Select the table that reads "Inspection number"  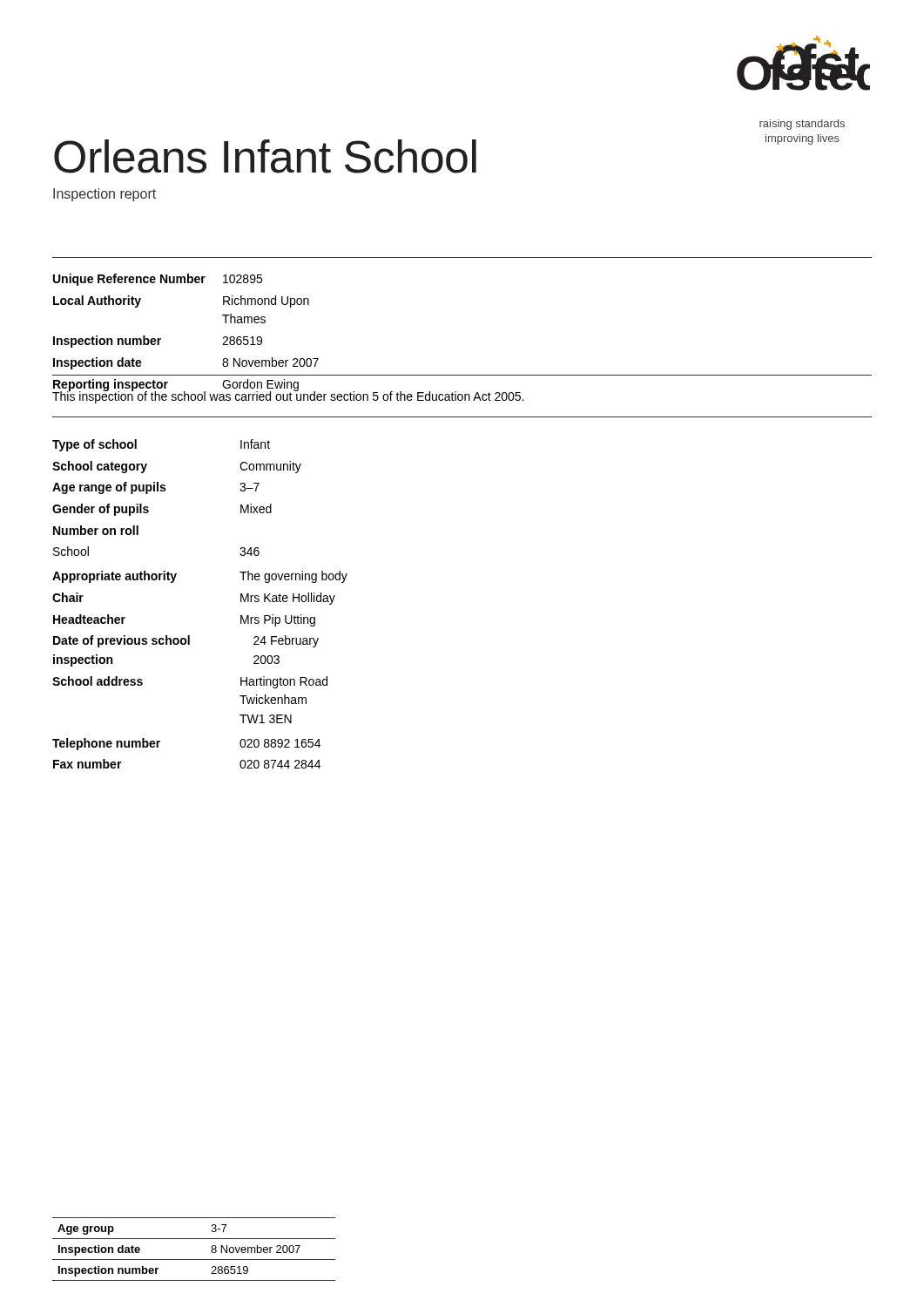194,1249
